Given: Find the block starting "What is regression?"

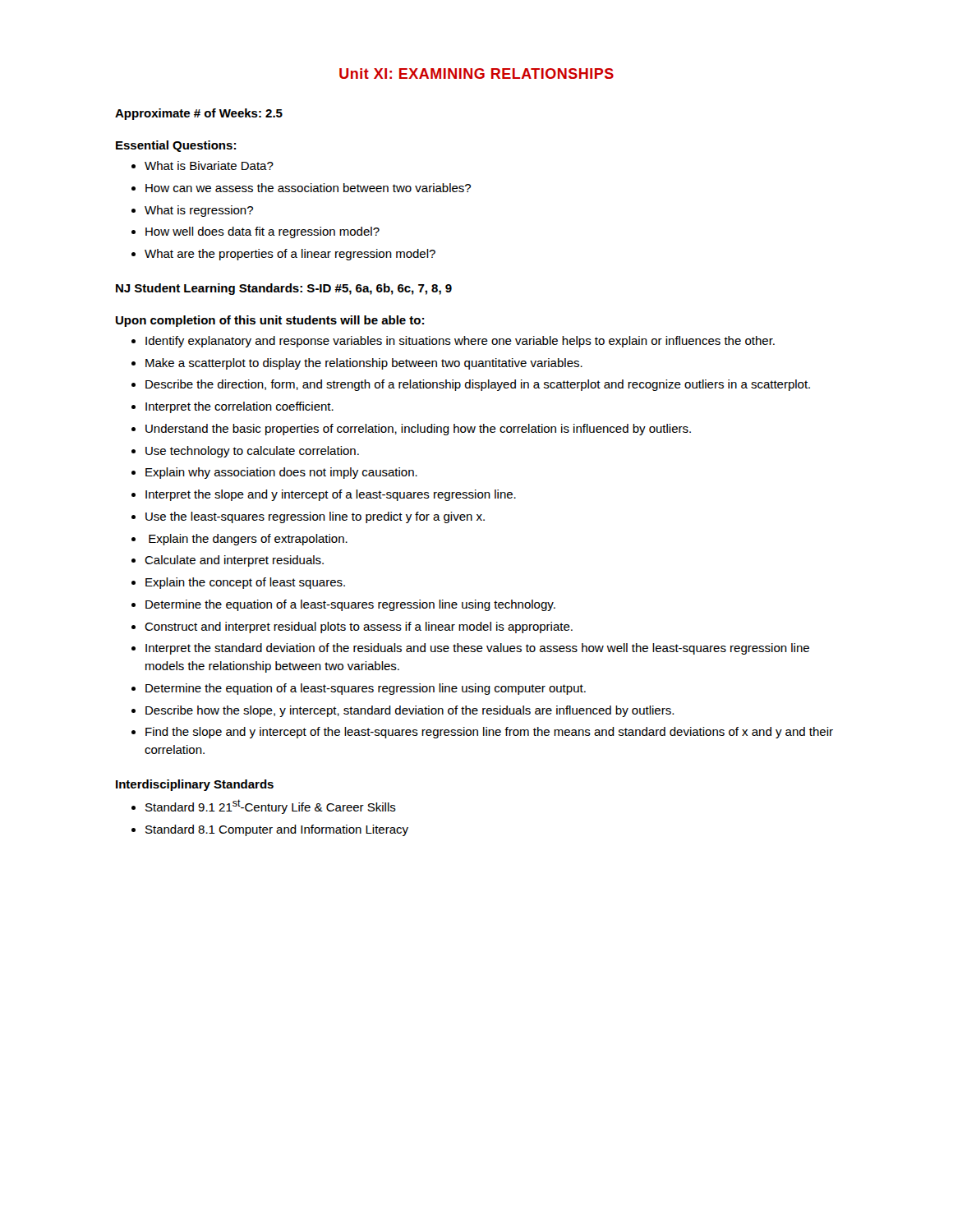Looking at the screenshot, I should coord(199,209).
